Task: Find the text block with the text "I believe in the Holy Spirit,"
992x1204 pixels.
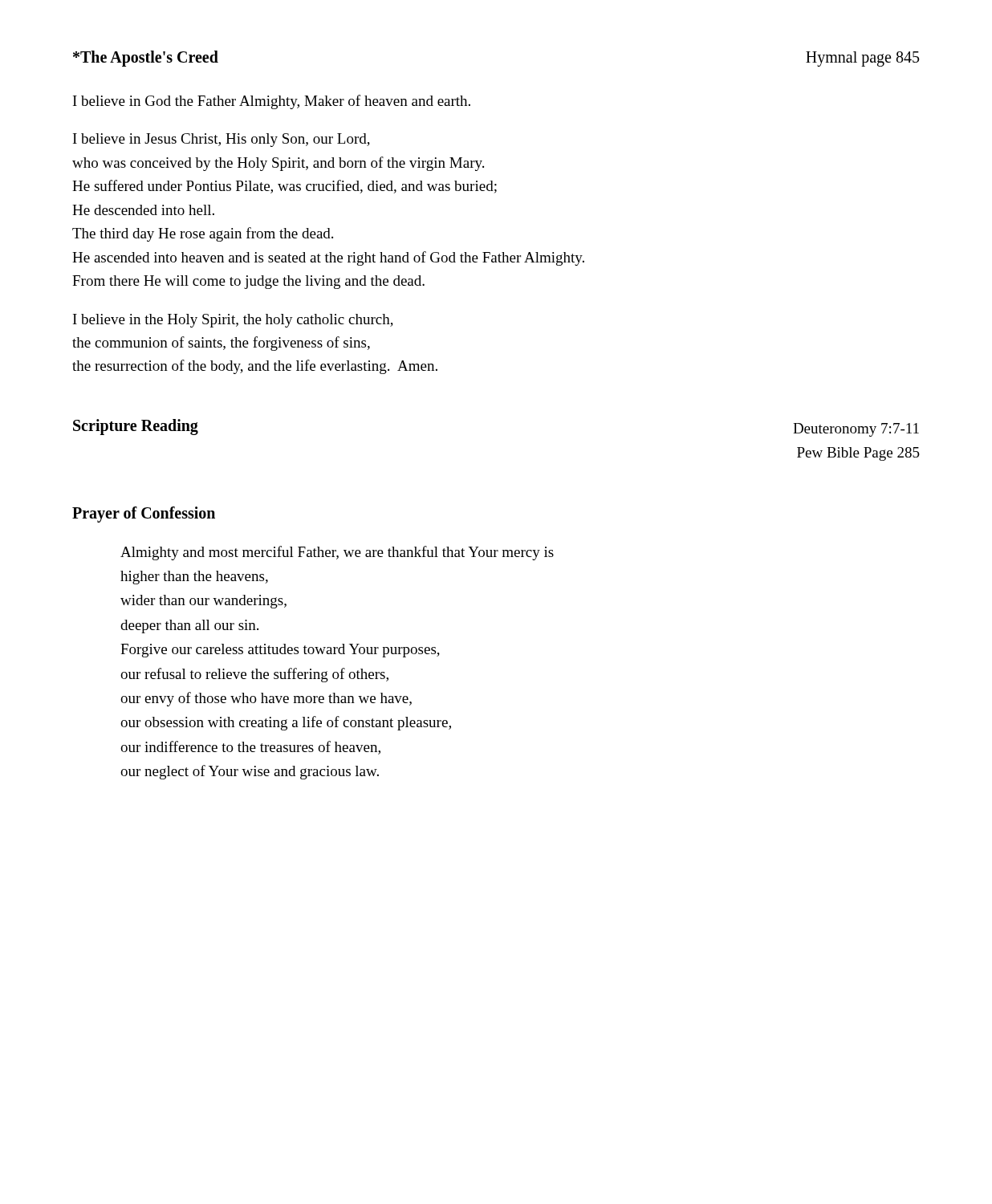Action: click(x=255, y=342)
